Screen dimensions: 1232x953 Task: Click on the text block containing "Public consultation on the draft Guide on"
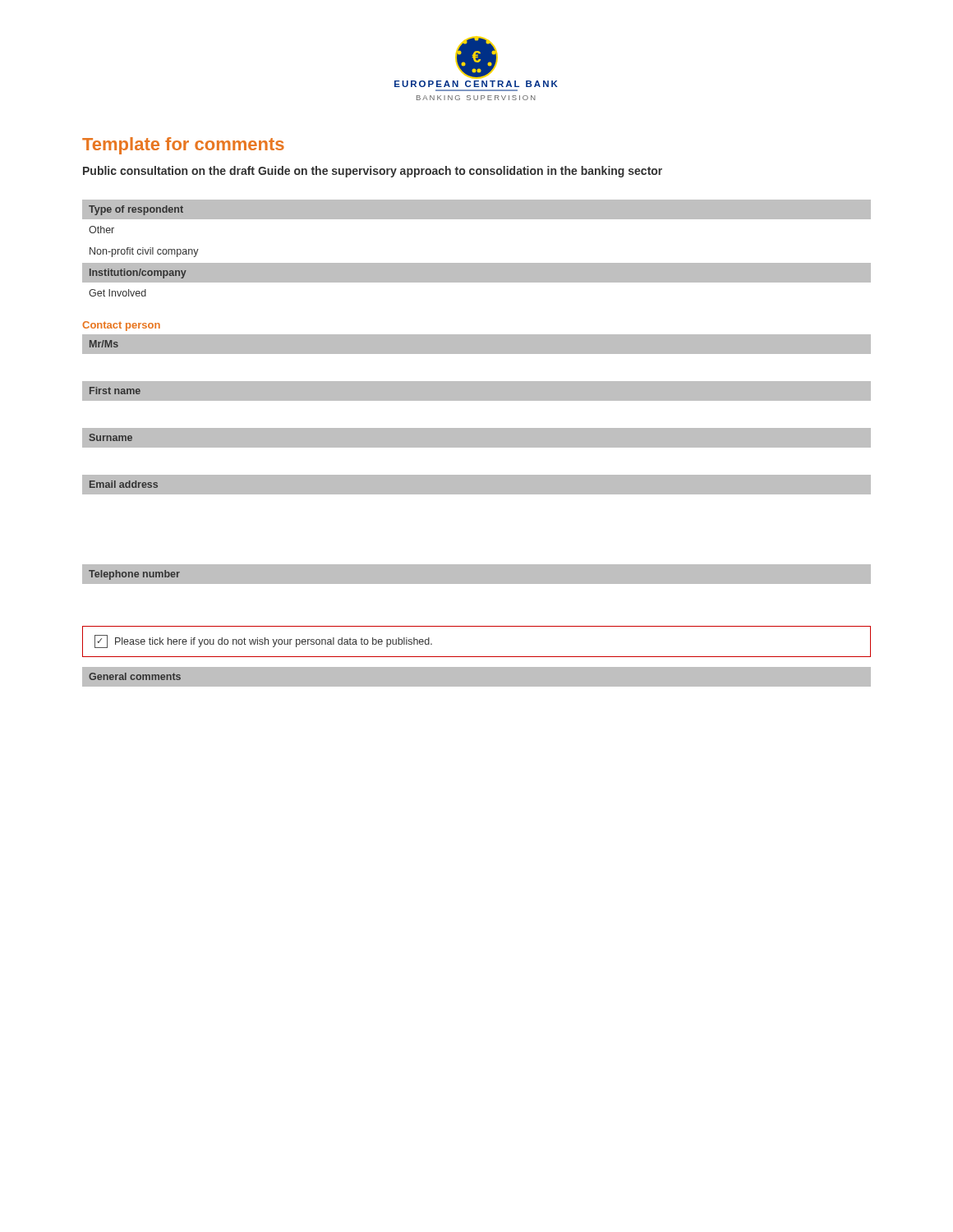(372, 171)
